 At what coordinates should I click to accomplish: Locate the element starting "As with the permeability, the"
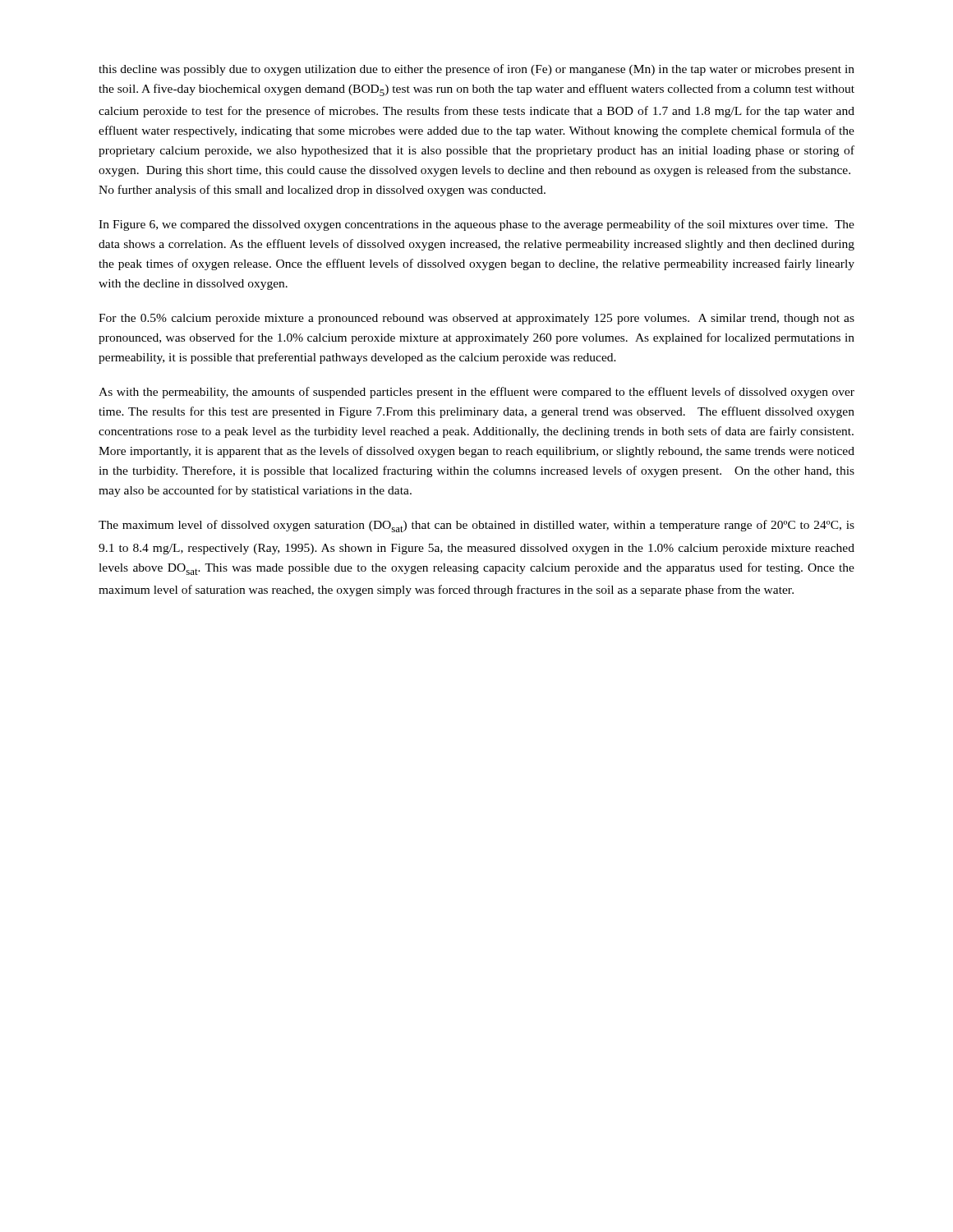point(476,441)
